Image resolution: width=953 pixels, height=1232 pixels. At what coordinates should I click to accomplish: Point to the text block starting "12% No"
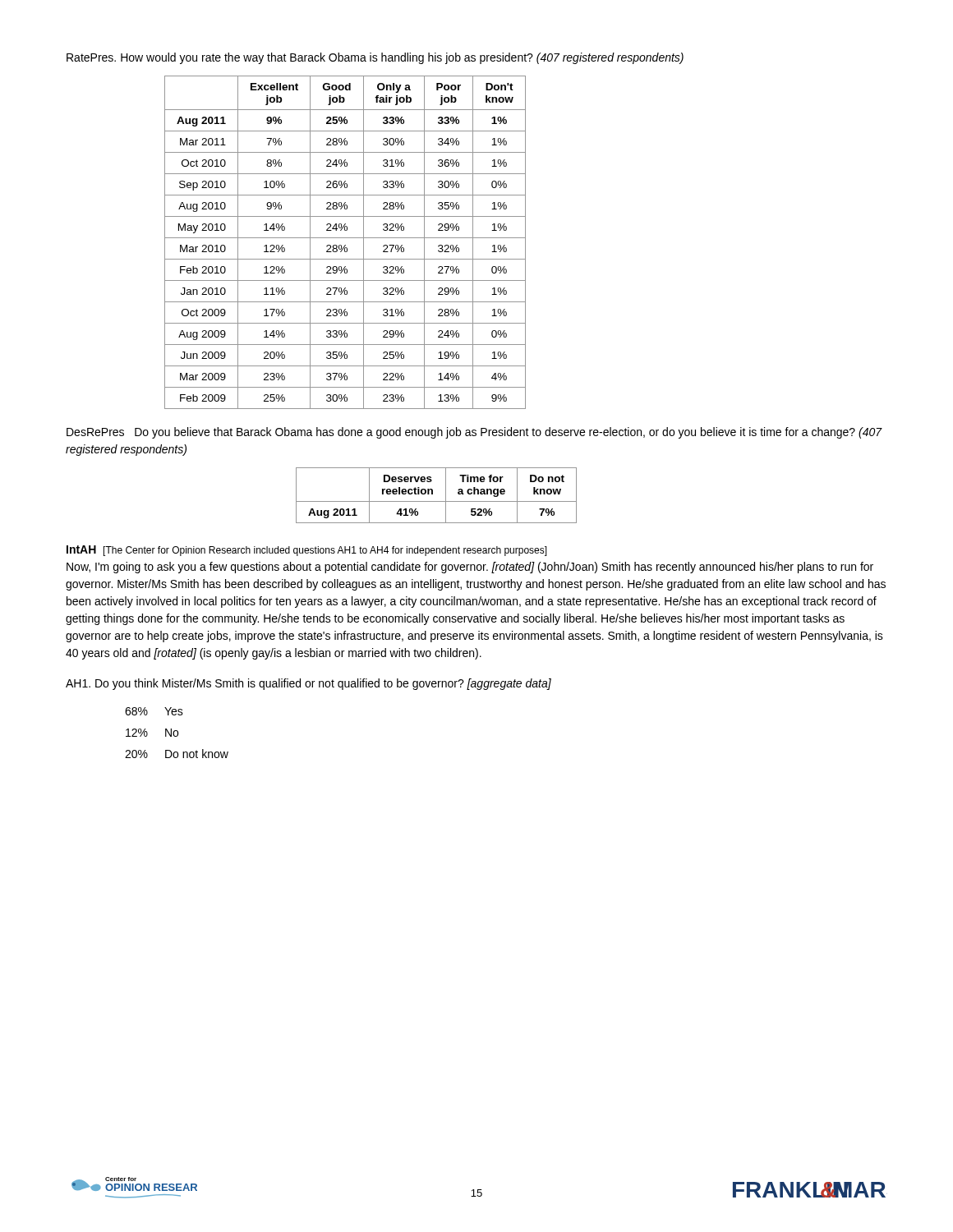[x=147, y=733]
